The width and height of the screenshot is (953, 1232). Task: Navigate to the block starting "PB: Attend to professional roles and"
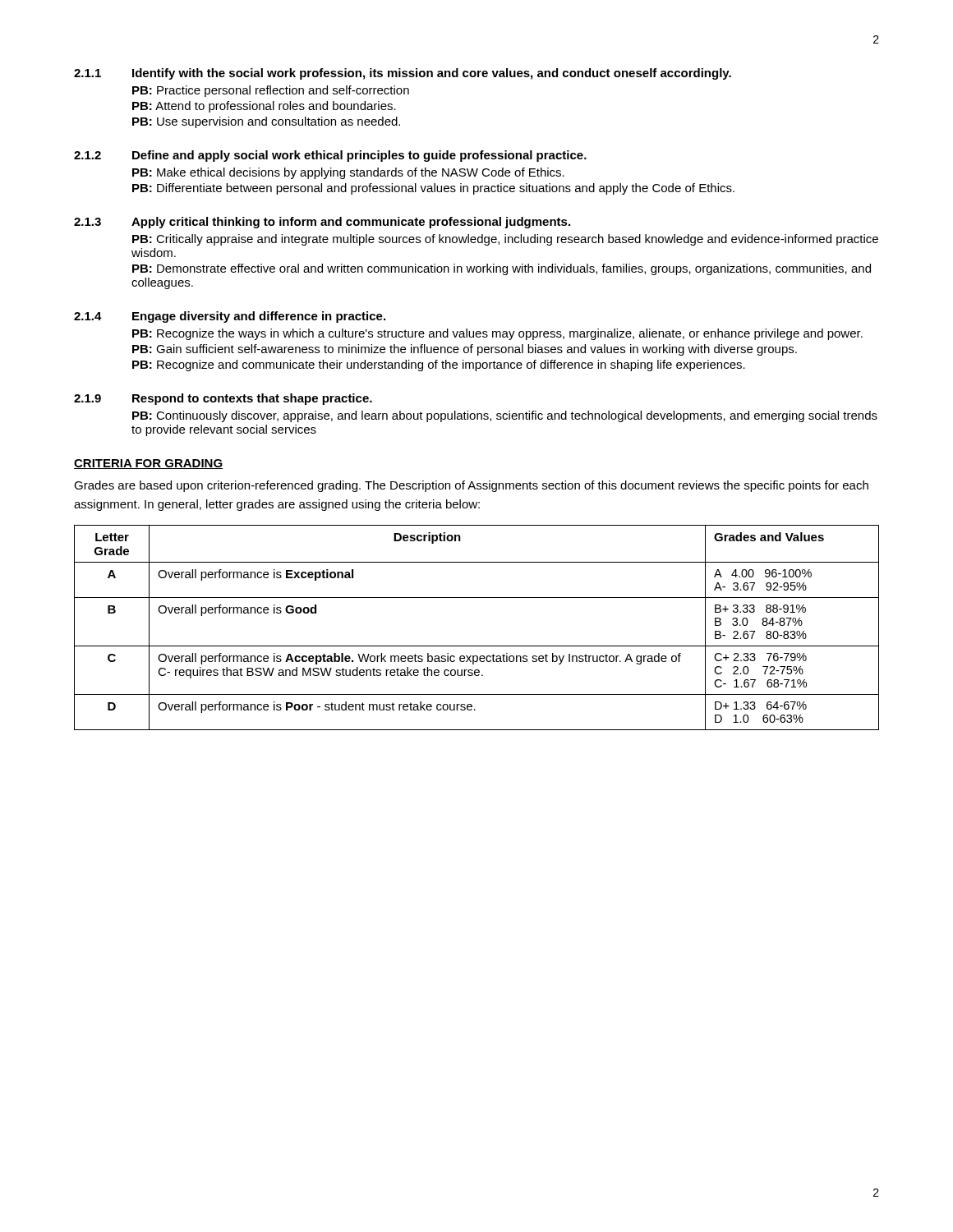tap(264, 106)
